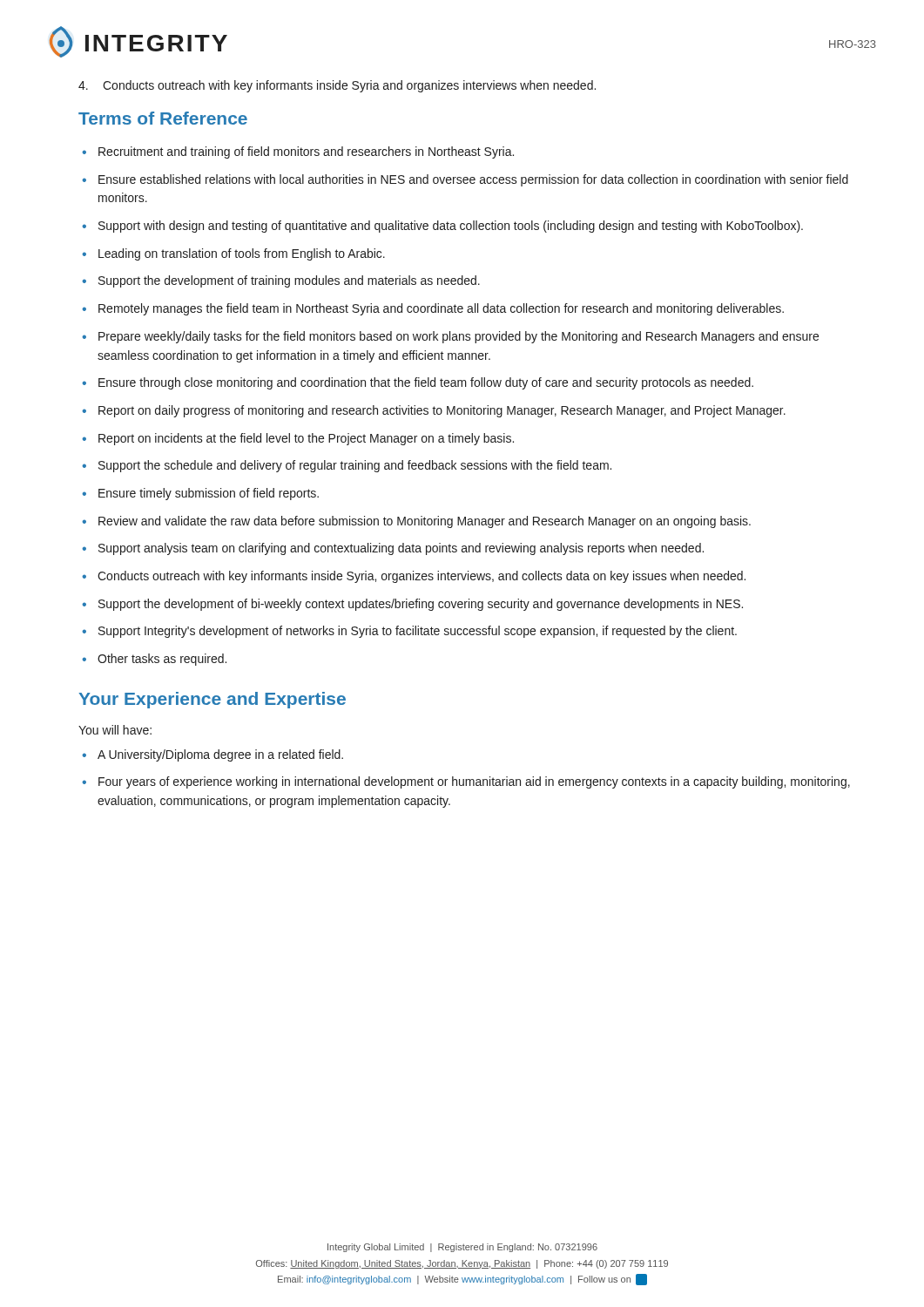Find the list item containing "A University/Diploma degree in a"
This screenshot has height=1307, width=924.
221,754
